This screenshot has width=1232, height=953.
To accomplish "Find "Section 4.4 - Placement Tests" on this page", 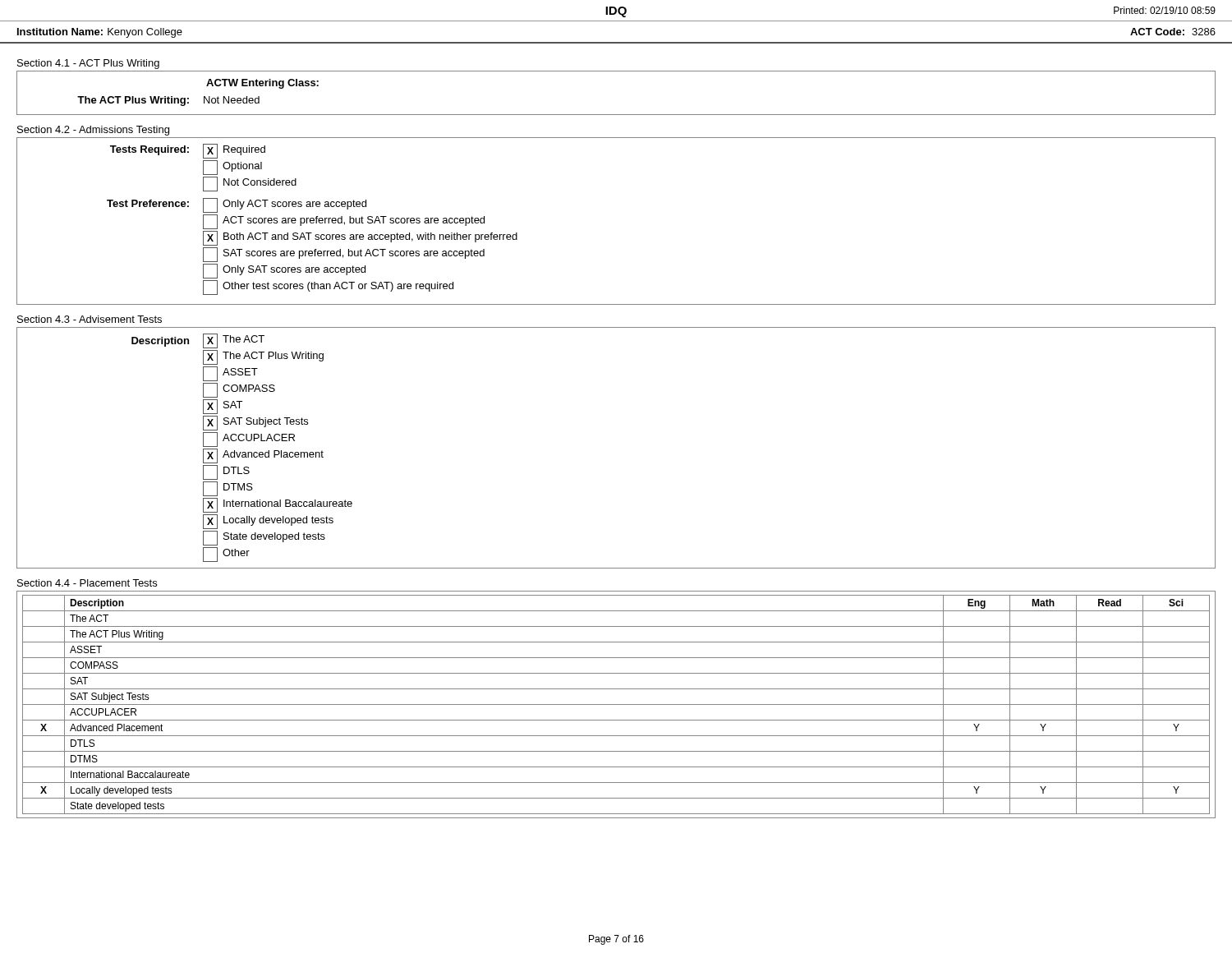I will (87, 583).
